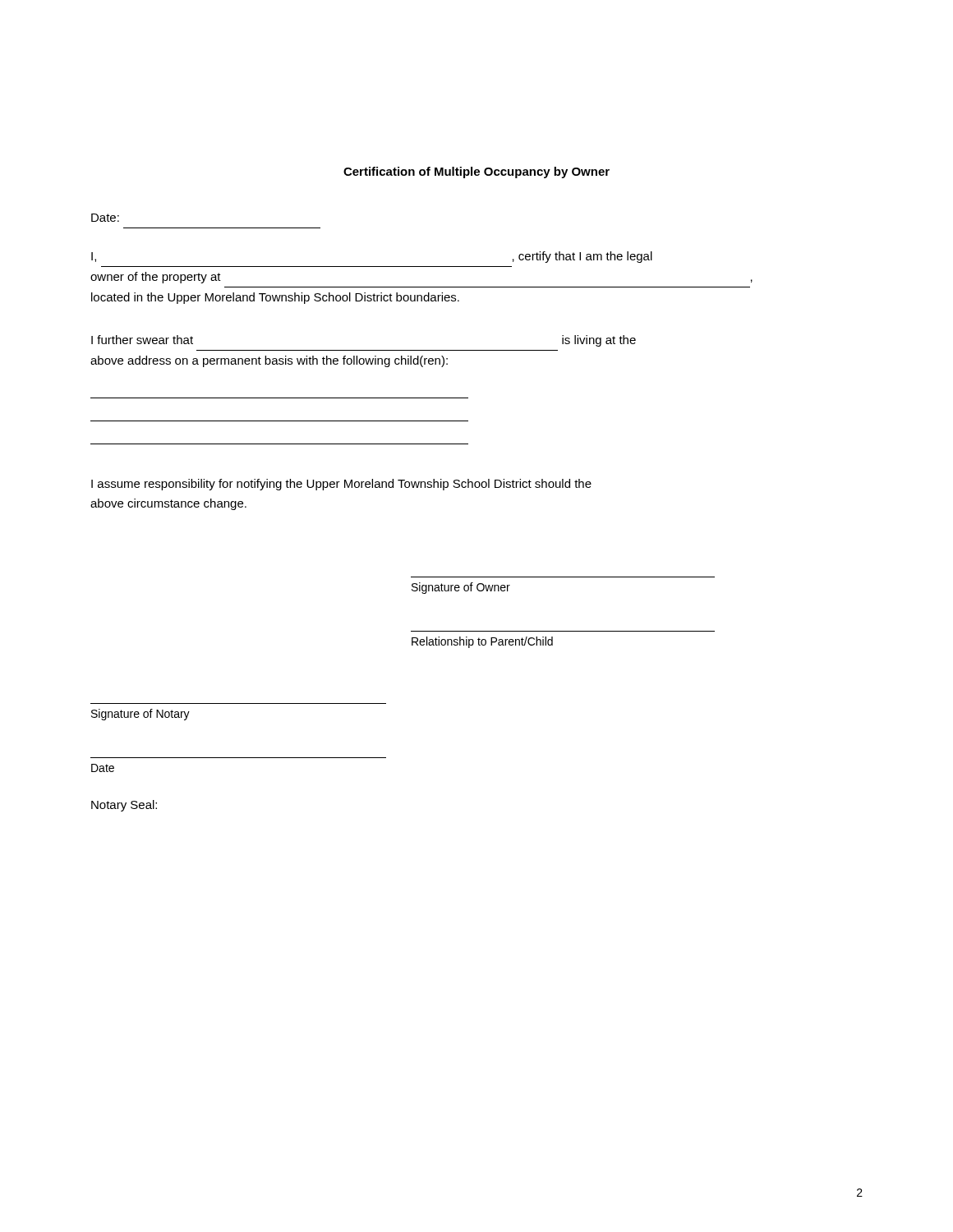953x1232 pixels.
Task: Select the element starting "I further swear that is living at the"
Action: click(363, 349)
